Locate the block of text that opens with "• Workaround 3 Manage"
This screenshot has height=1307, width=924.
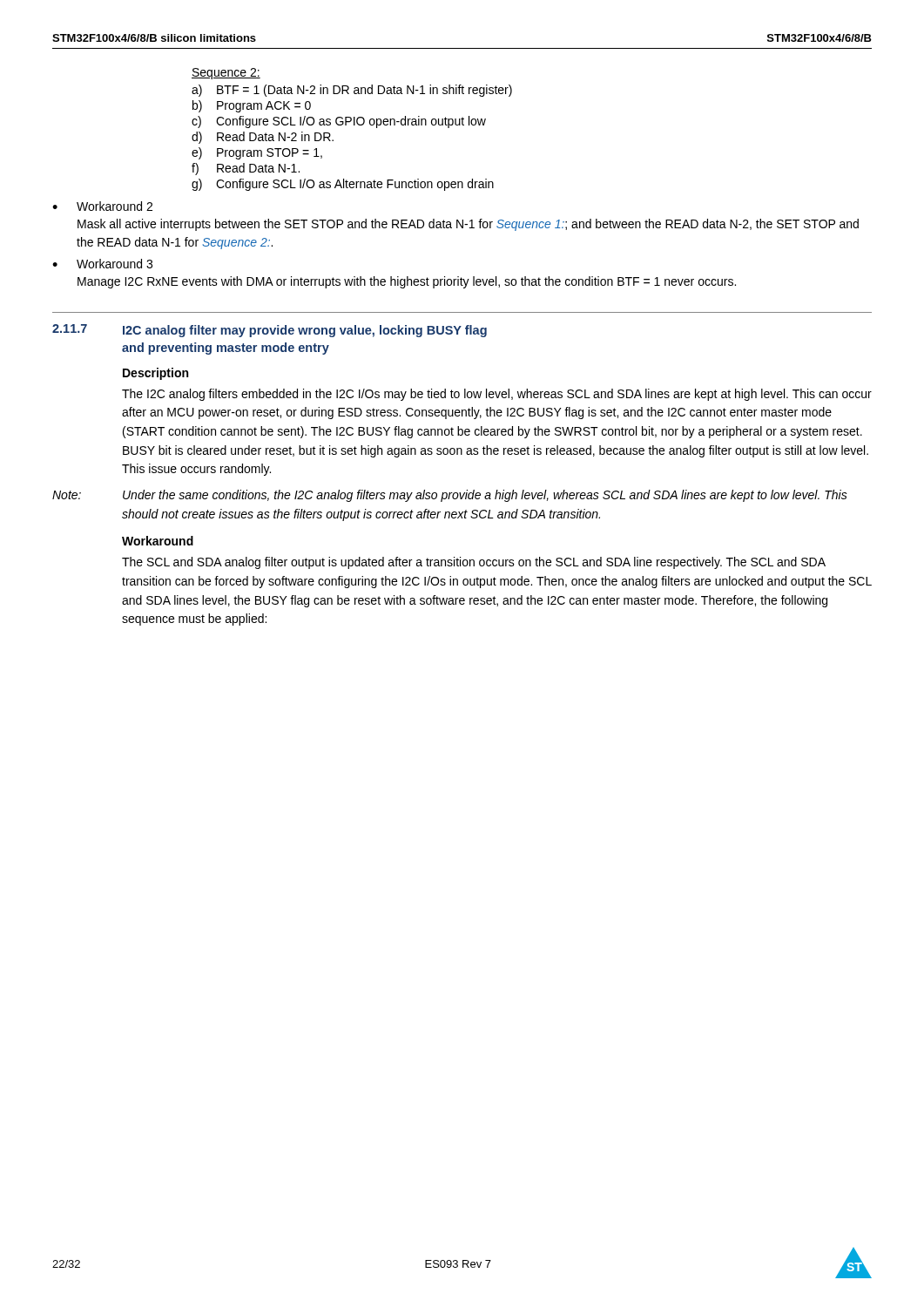[462, 274]
